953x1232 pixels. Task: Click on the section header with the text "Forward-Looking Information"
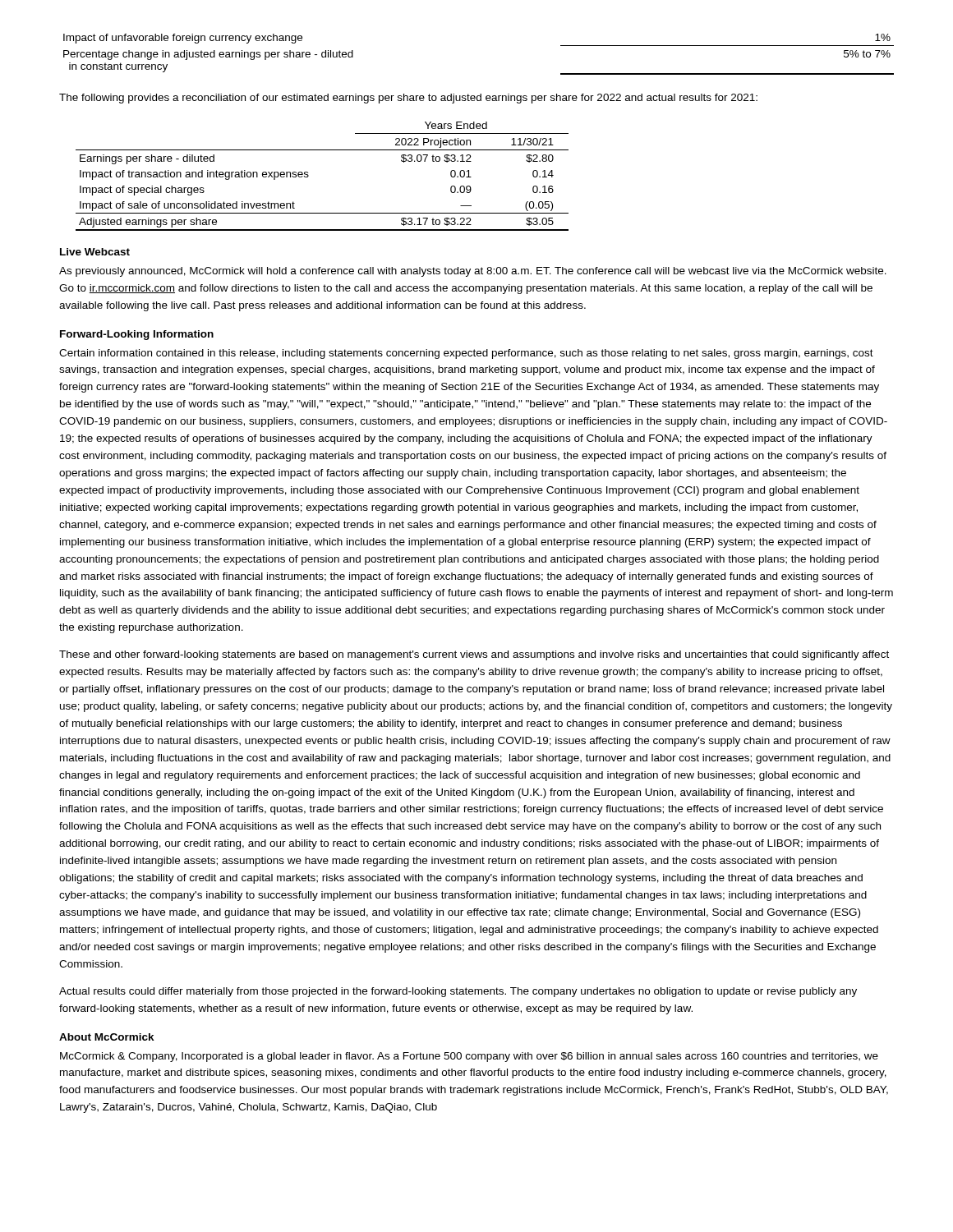point(137,334)
